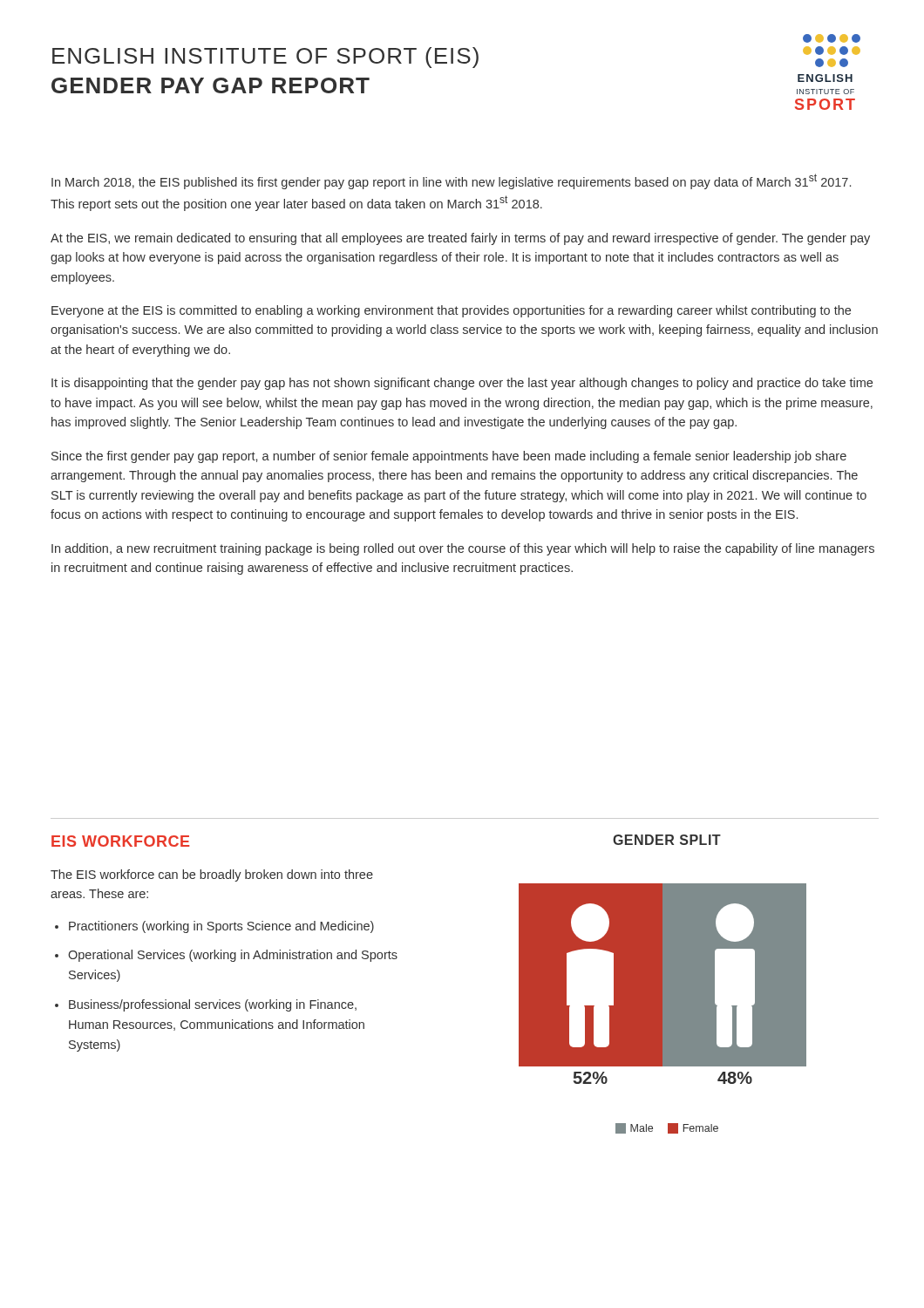Click on the text block with the text "In addition, a new recruitment training package is"
The image size is (924, 1308).
(465, 558)
